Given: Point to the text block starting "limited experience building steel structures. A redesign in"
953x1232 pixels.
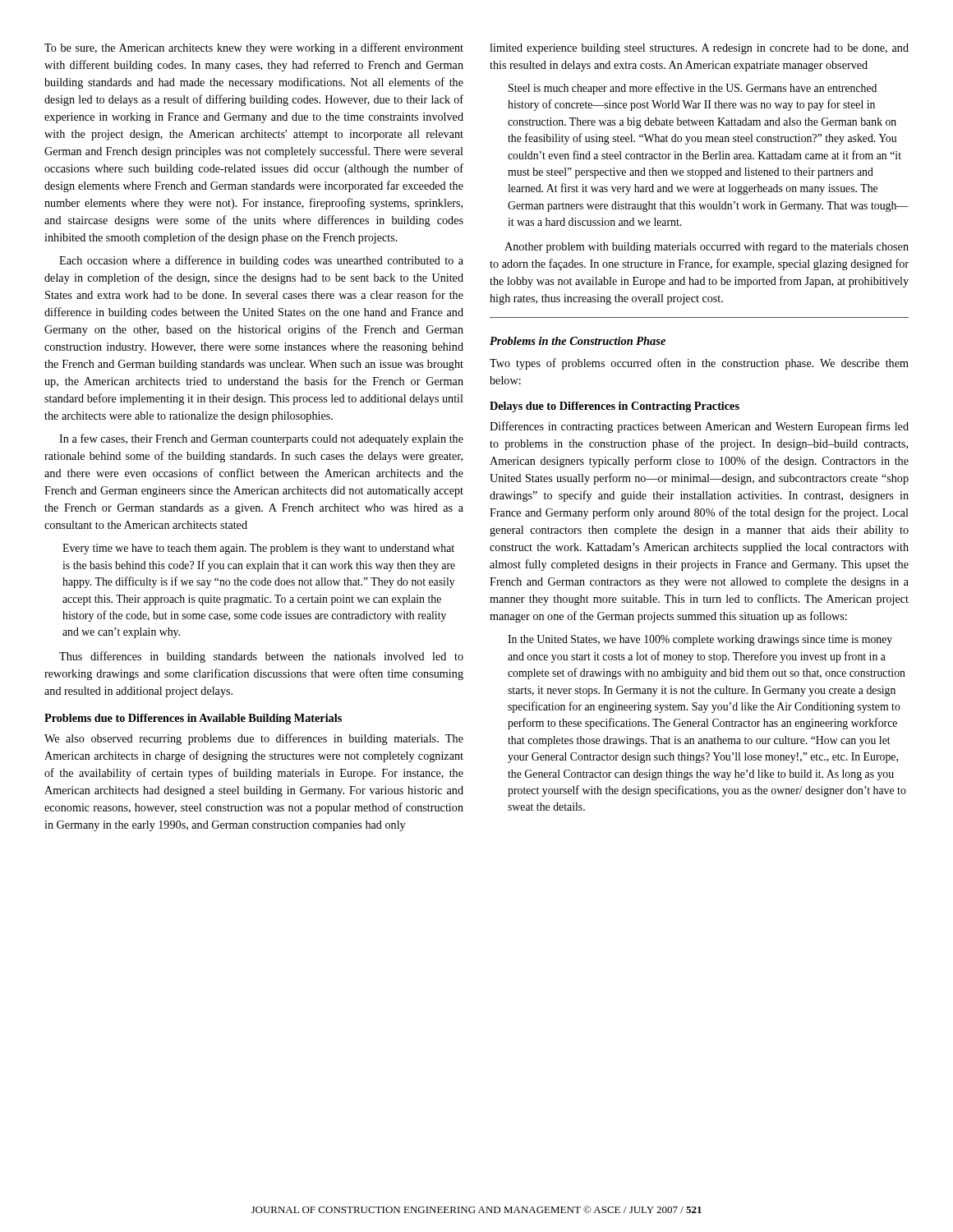Looking at the screenshot, I should coord(699,57).
